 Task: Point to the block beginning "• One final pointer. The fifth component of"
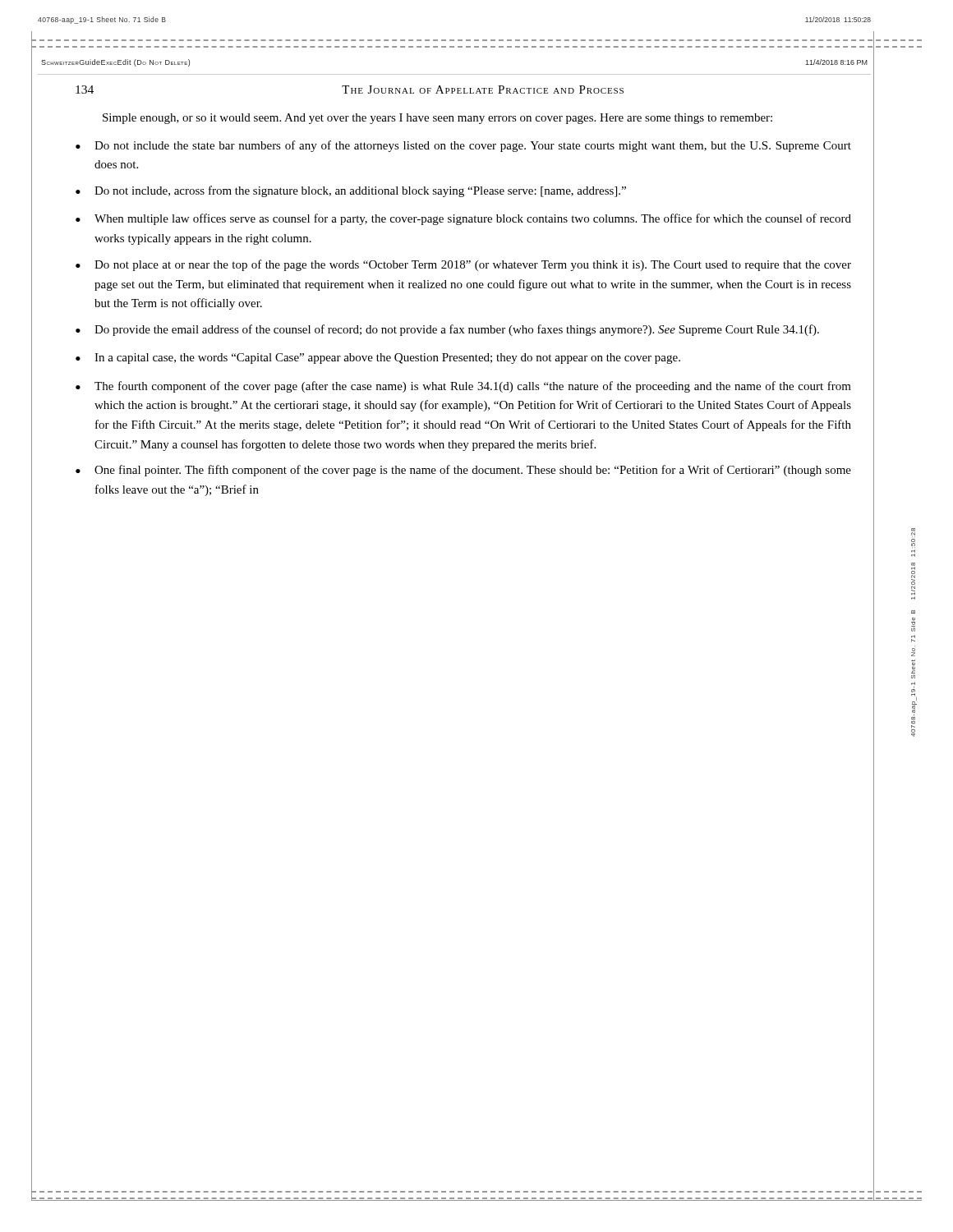(463, 481)
